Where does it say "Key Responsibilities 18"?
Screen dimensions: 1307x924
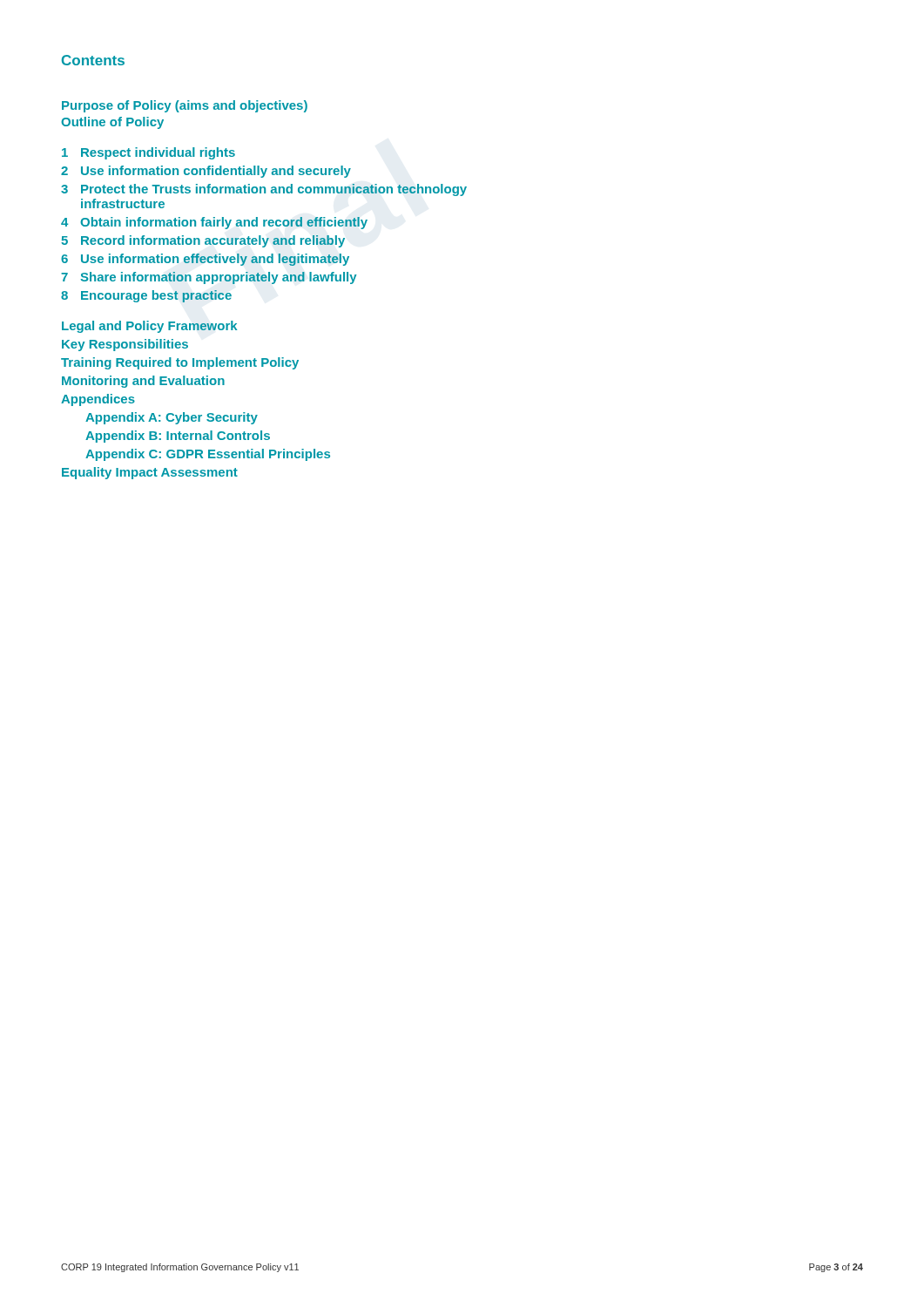[x=125, y=345]
